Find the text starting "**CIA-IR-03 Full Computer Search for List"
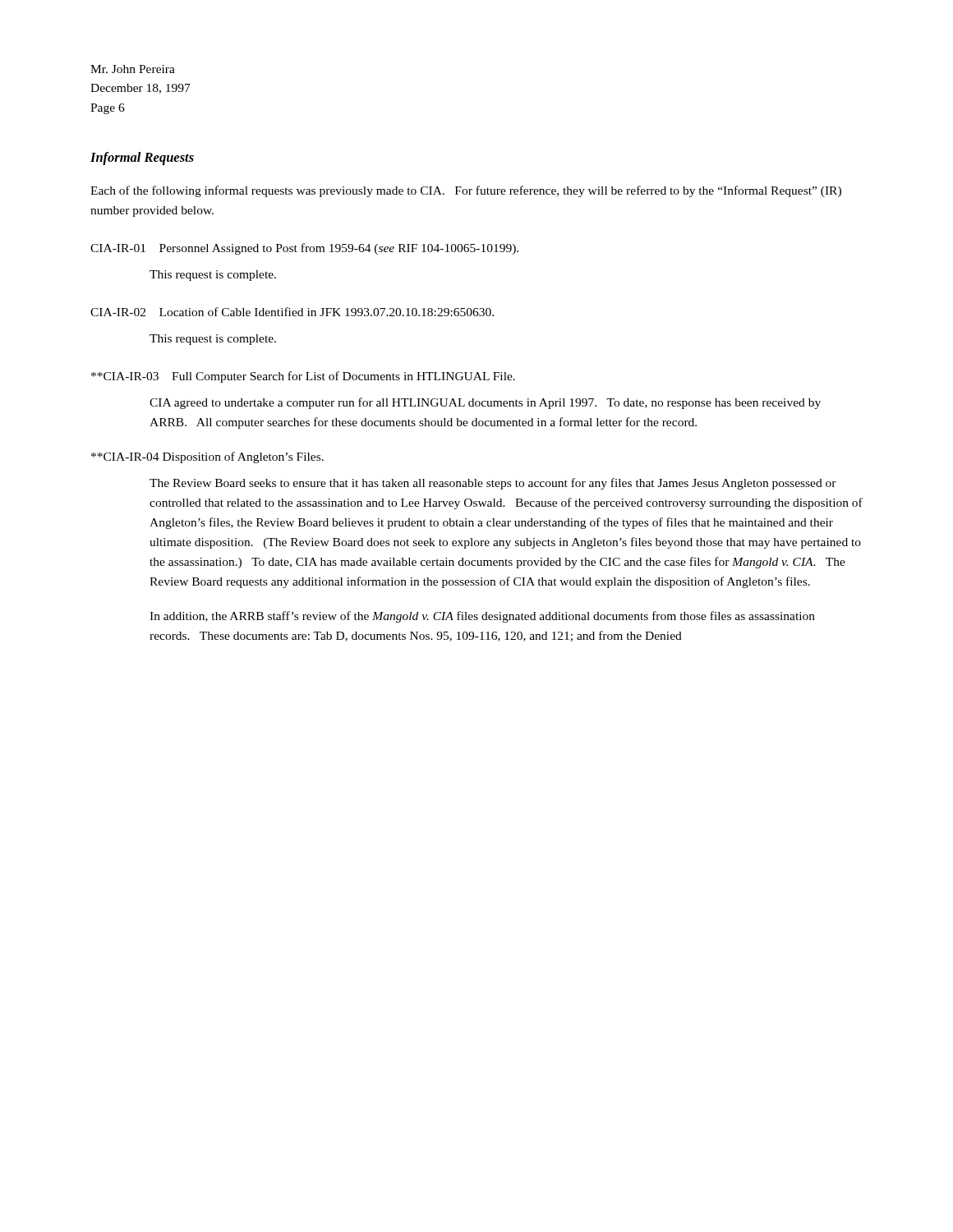The image size is (953, 1232). click(303, 376)
